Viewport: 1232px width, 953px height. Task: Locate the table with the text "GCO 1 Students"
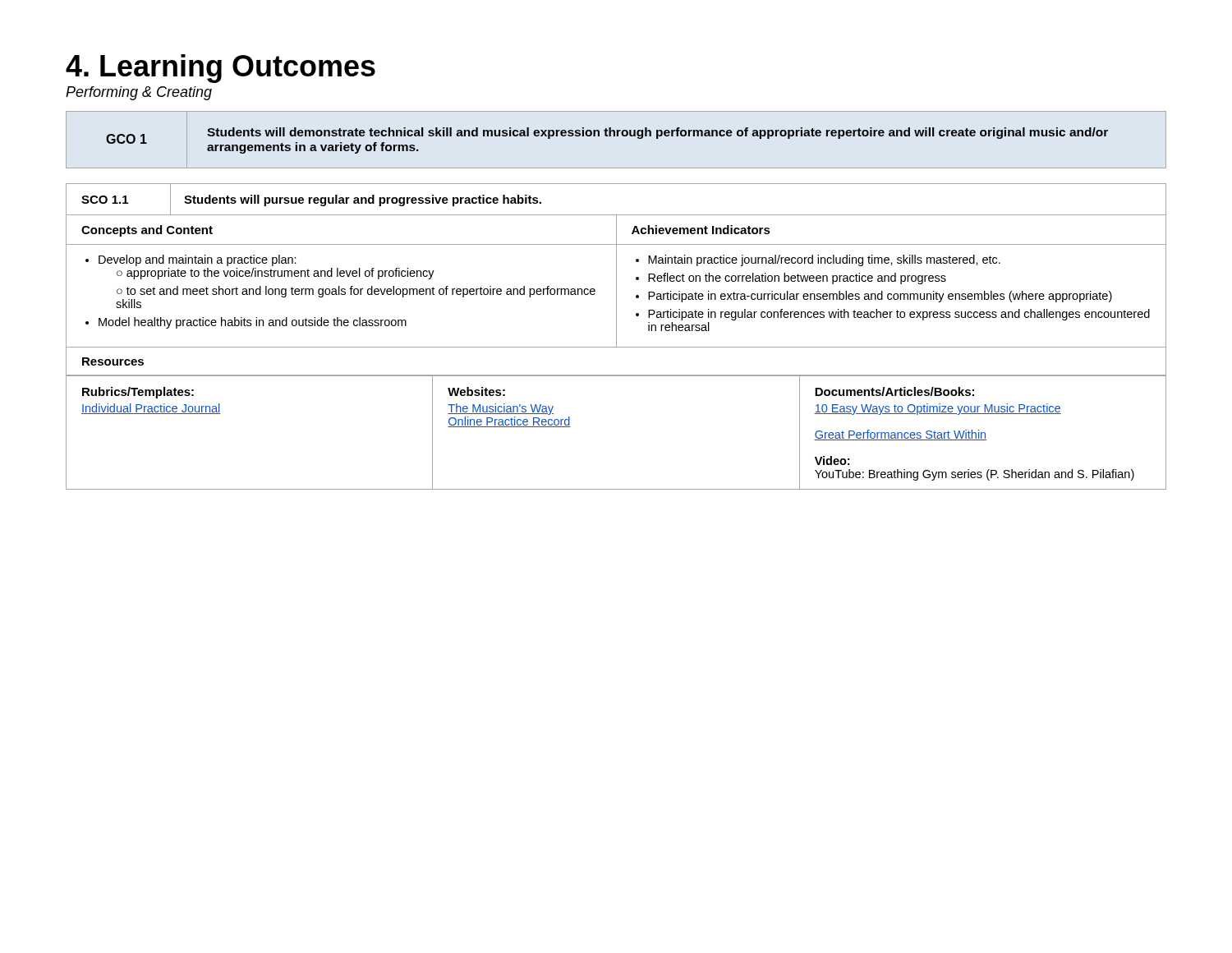616,140
